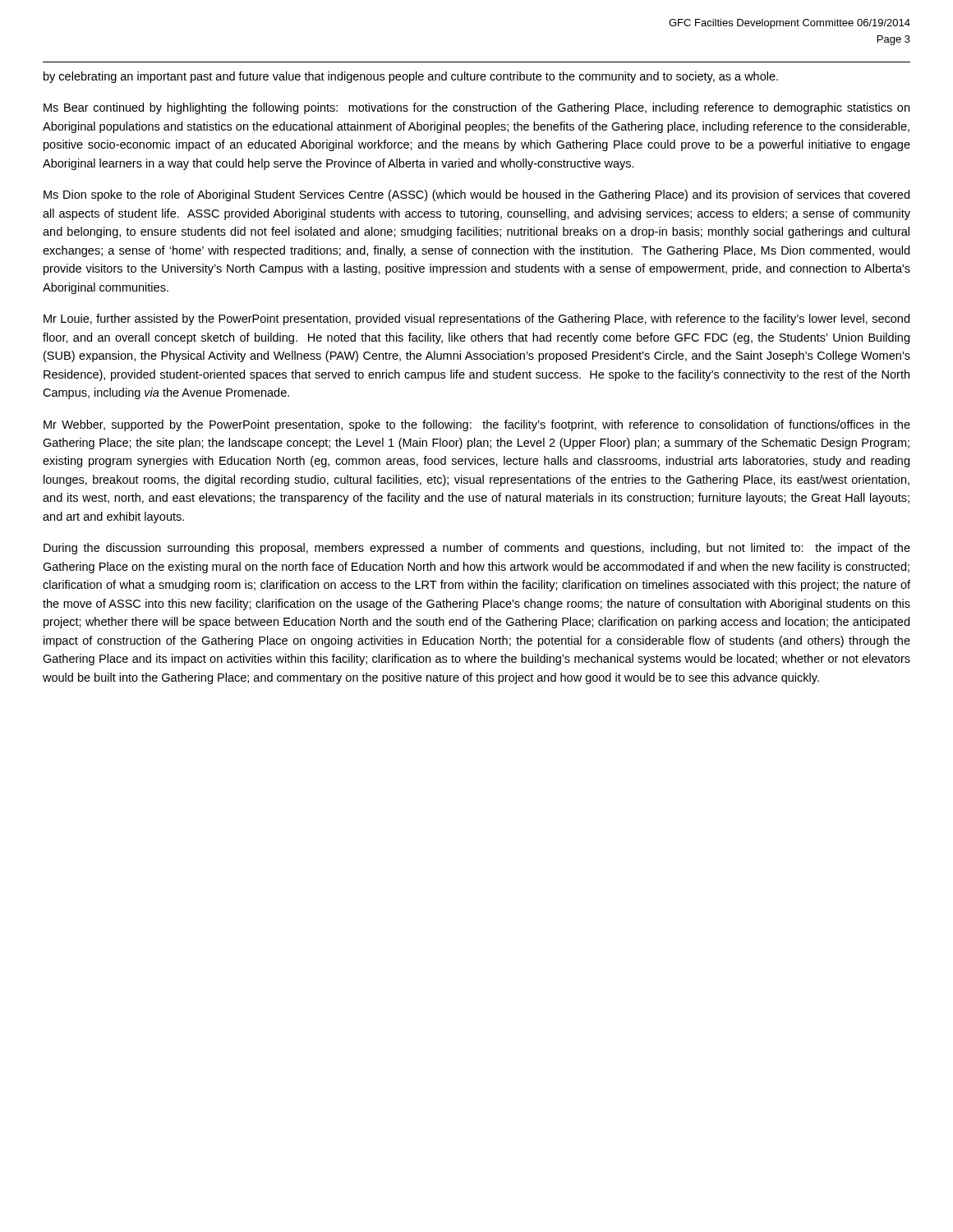Image resolution: width=953 pixels, height=1232 pixels.
Task: Locate the element starting "by celebrating an important past"
Action: point(411,76)
